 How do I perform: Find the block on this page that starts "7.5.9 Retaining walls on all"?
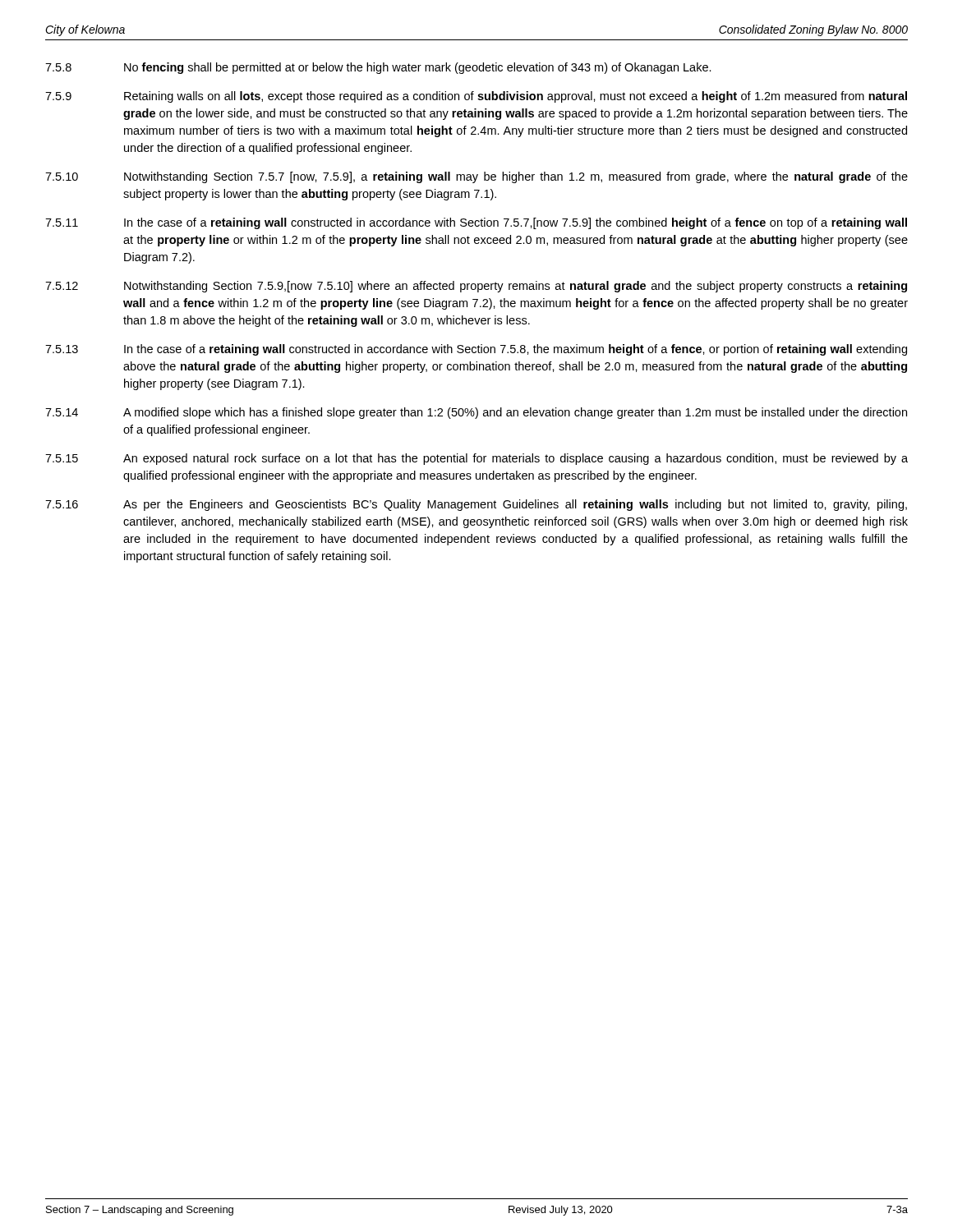(476, 122)
